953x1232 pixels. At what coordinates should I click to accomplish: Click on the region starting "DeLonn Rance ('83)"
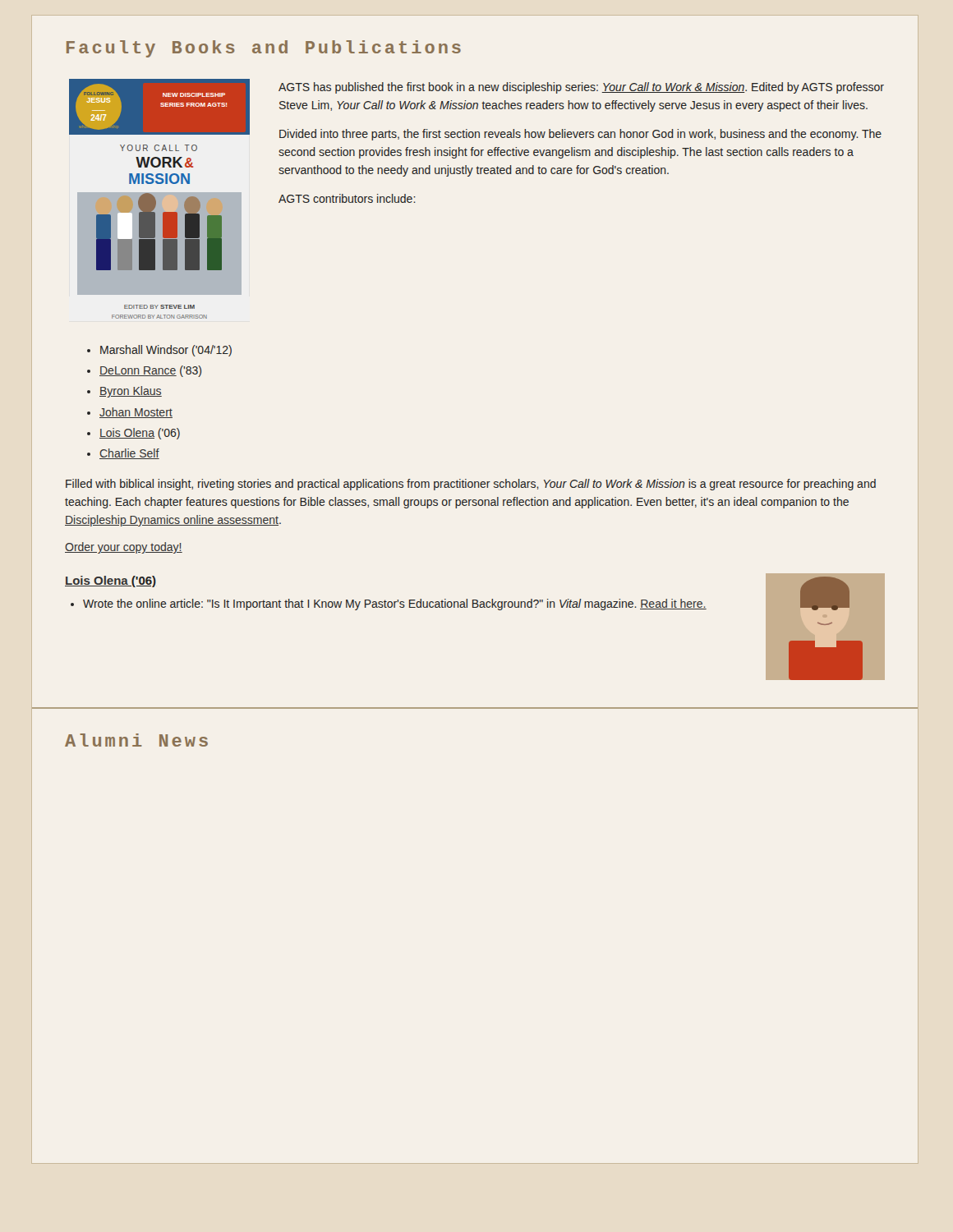pos(151,371)
